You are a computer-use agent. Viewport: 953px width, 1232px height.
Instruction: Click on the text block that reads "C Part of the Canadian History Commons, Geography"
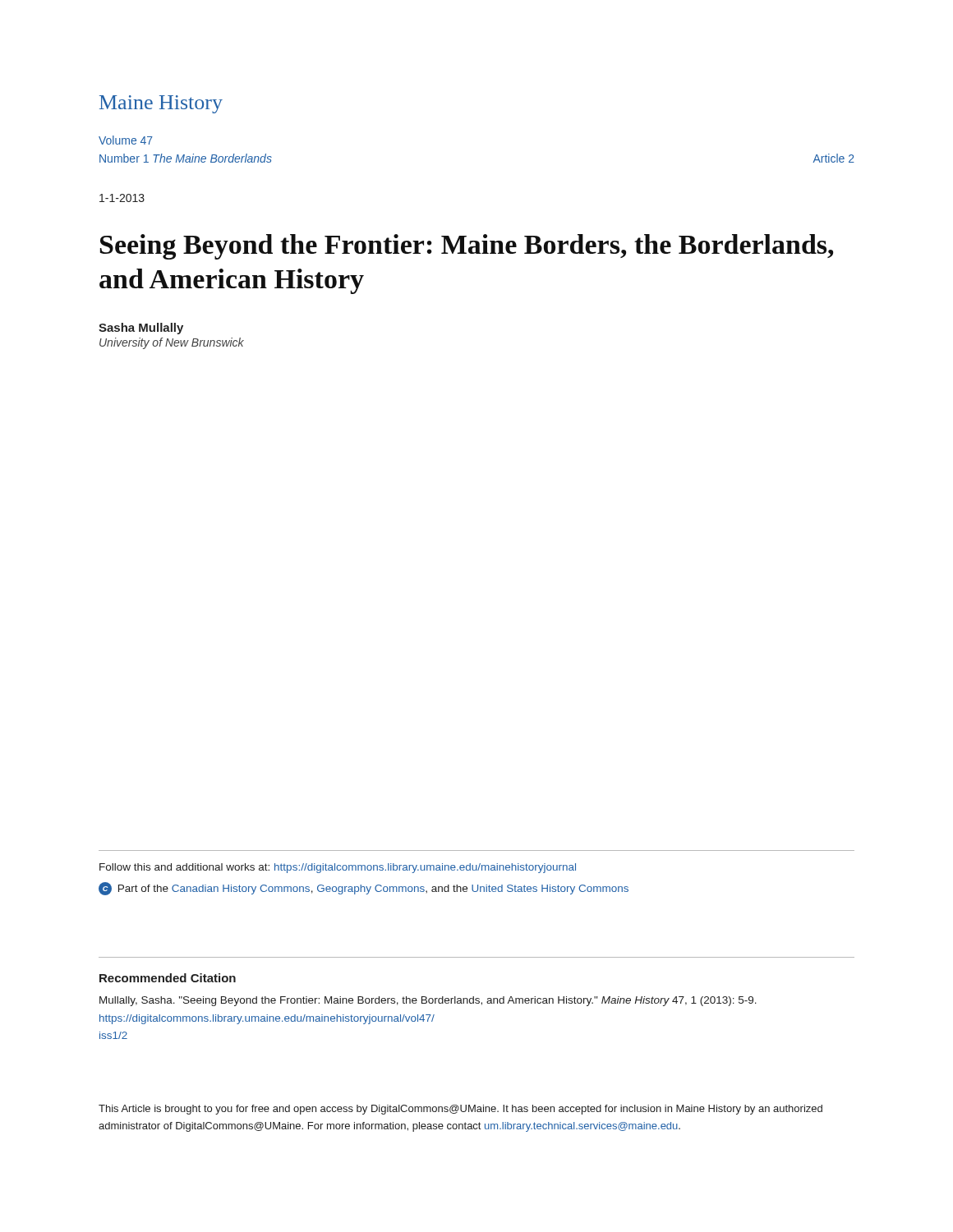coord(364,889)
